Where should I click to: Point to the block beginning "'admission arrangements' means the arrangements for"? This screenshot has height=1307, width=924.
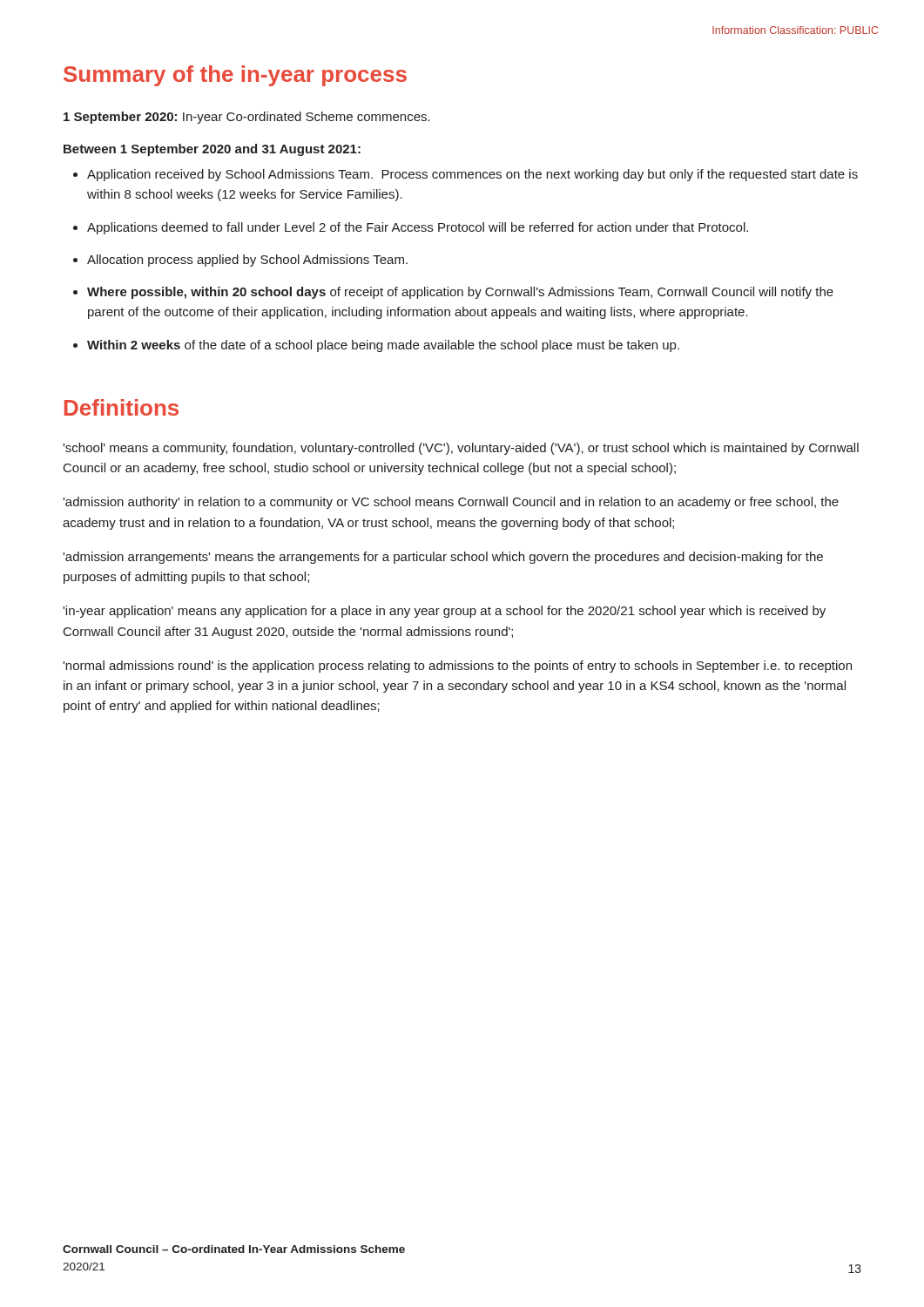pos(443,566)
